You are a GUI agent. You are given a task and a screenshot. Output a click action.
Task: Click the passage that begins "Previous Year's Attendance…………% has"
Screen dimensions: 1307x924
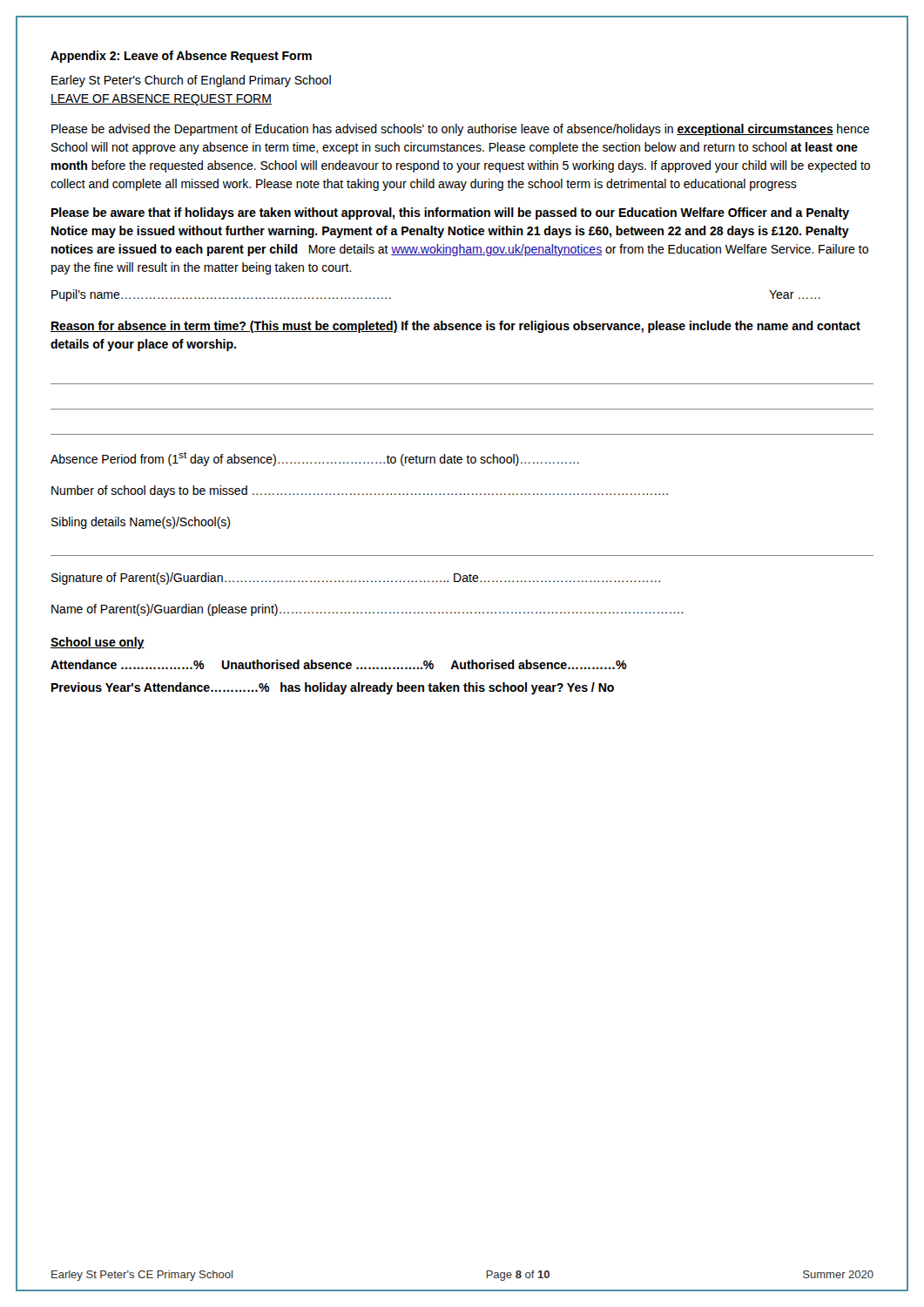(332, 687)
